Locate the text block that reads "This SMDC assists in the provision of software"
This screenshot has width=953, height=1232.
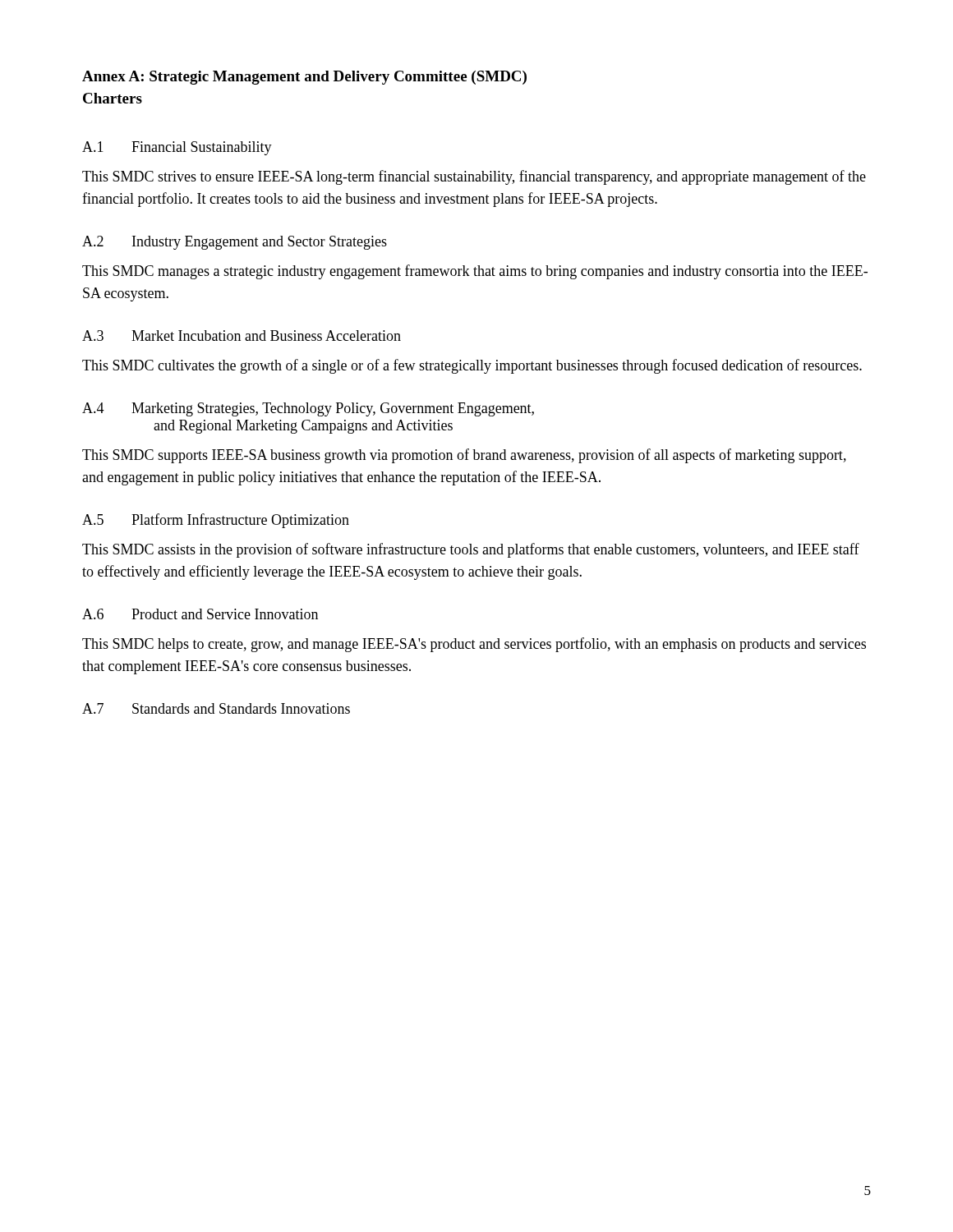pyautogui.click(x=471, y=561)
